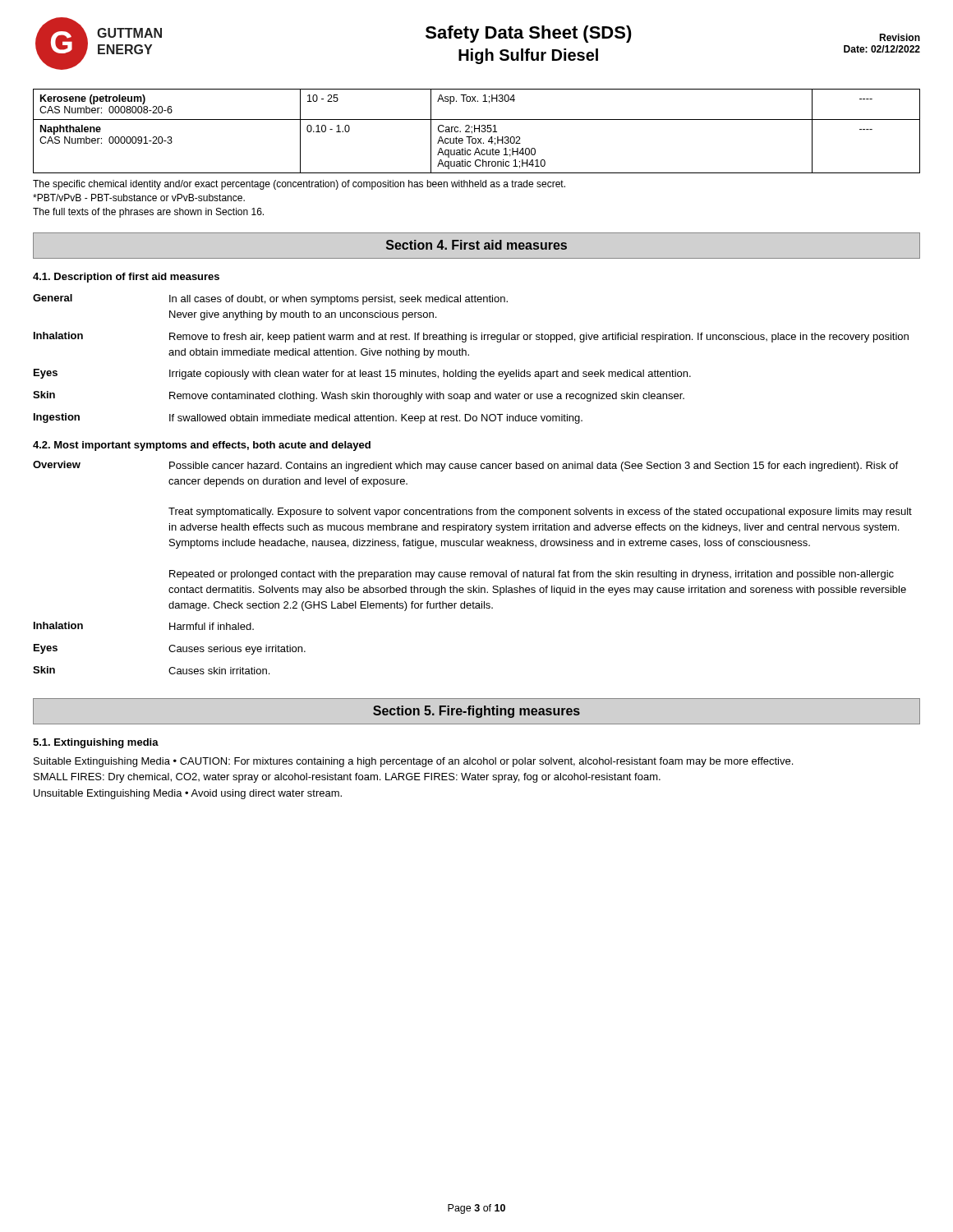Where is the passage that starts "Overview Possible cancer hazard. Contains an ingredient which"?
Screen dimensions: 1232x953
tap(476, 569)
